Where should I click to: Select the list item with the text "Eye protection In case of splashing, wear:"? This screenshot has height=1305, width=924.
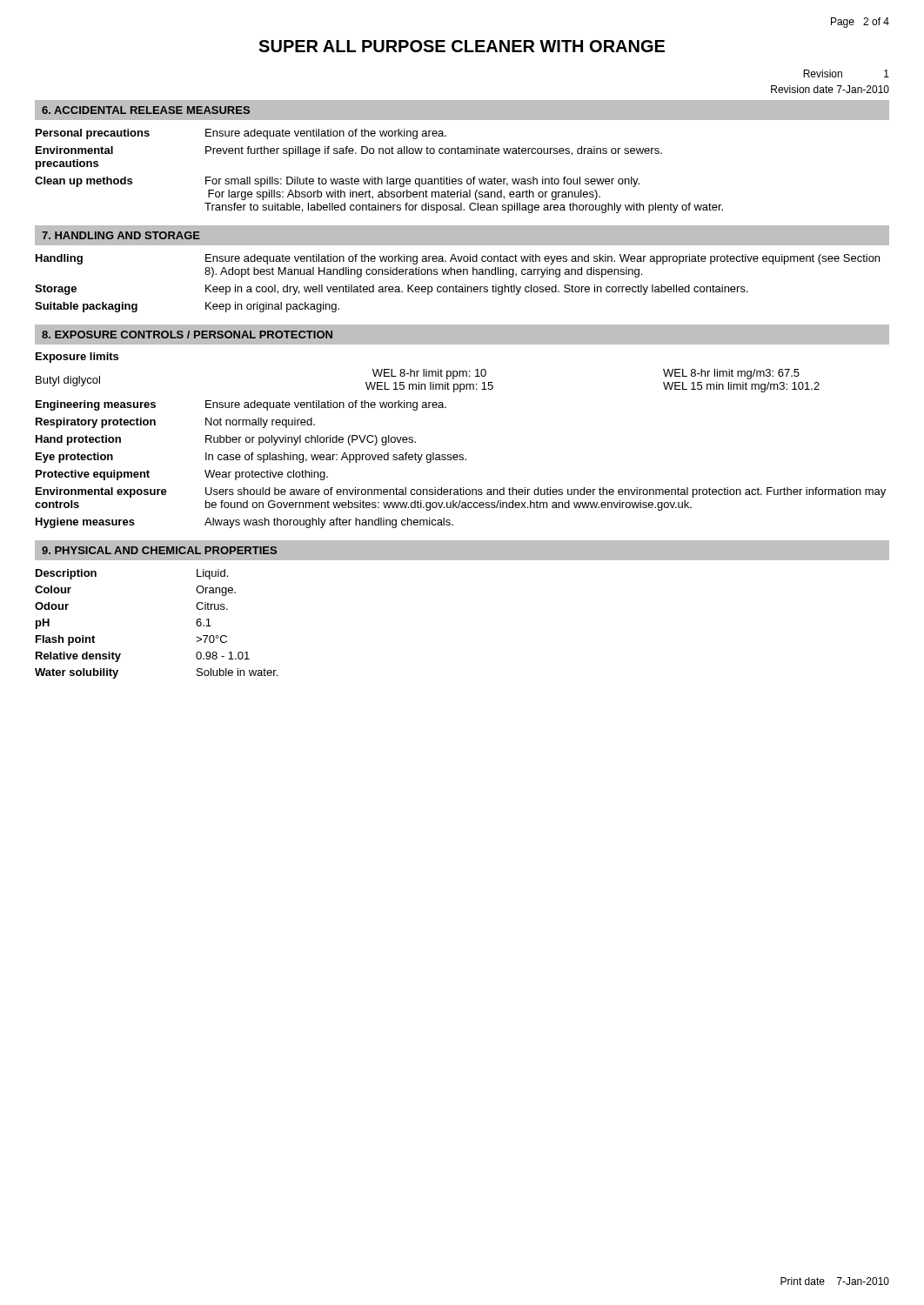pos(462,456)
